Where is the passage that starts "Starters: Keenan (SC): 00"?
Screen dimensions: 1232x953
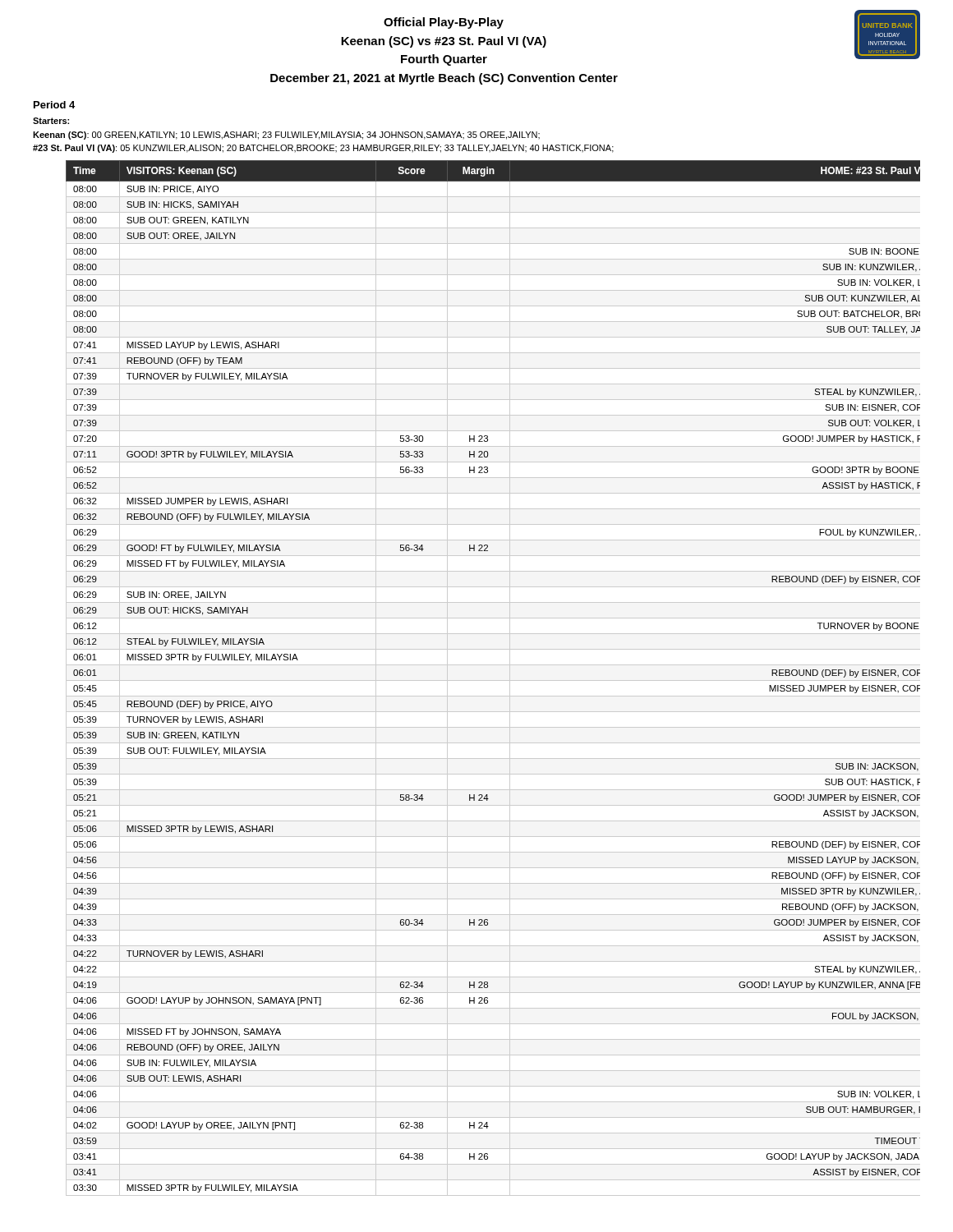coord(323,134)
